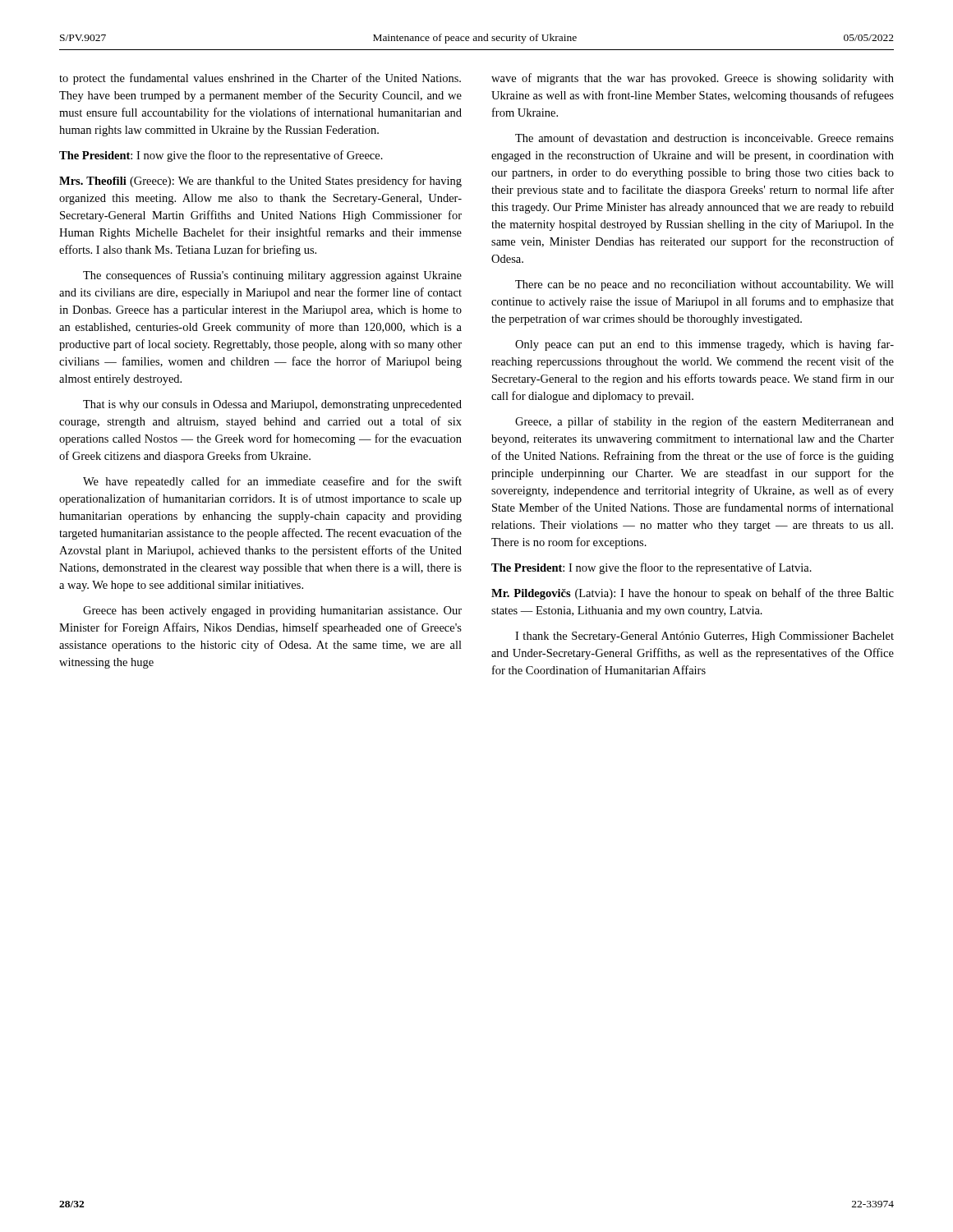Screen dimensions: 1232x953
Task: Locate the text block starting "Mrs. Theofili (Greece): We are"
Action: [260, 216]
